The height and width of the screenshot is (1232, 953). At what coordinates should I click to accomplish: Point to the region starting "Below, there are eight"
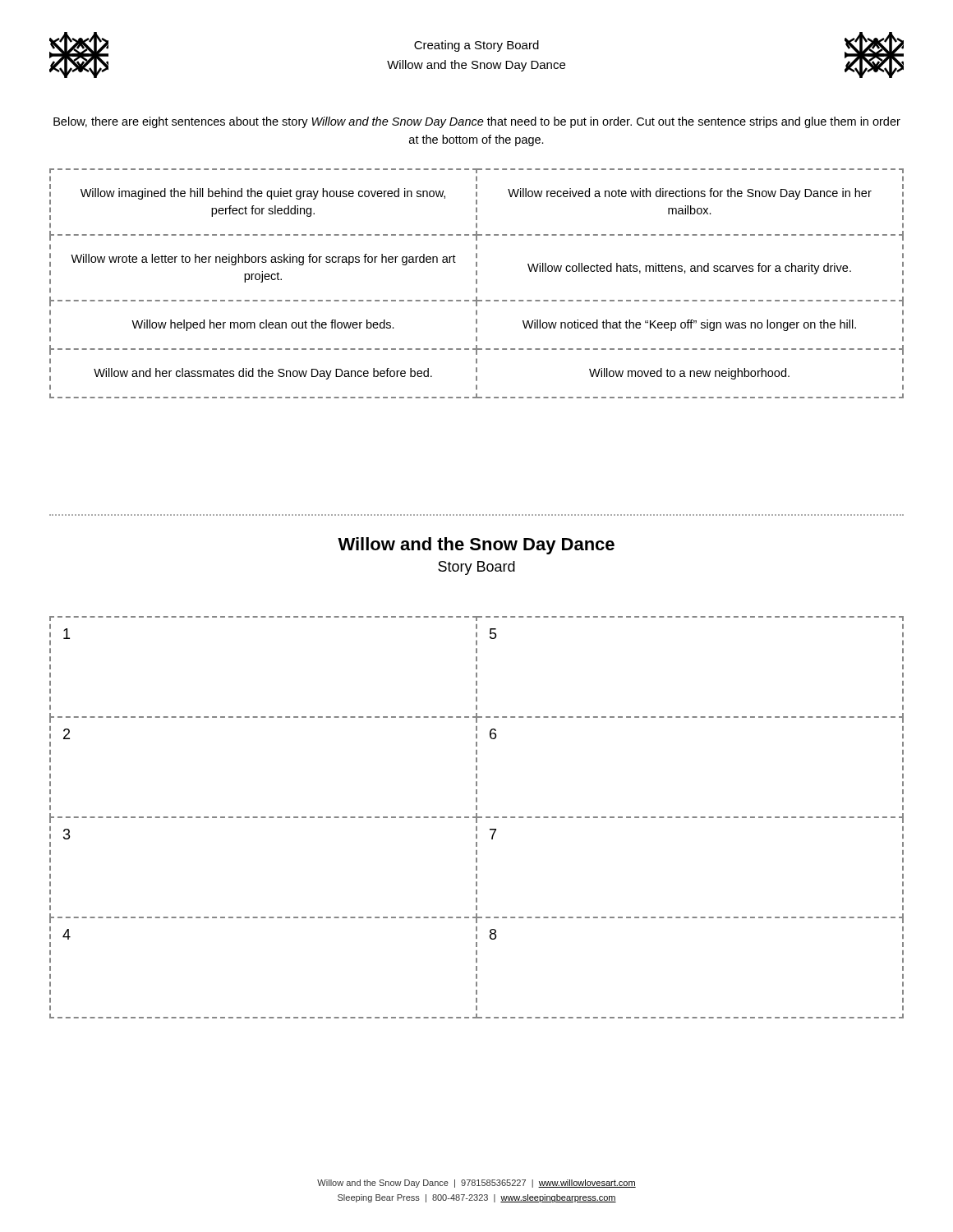pyautogui.click(x=476, y=130)
